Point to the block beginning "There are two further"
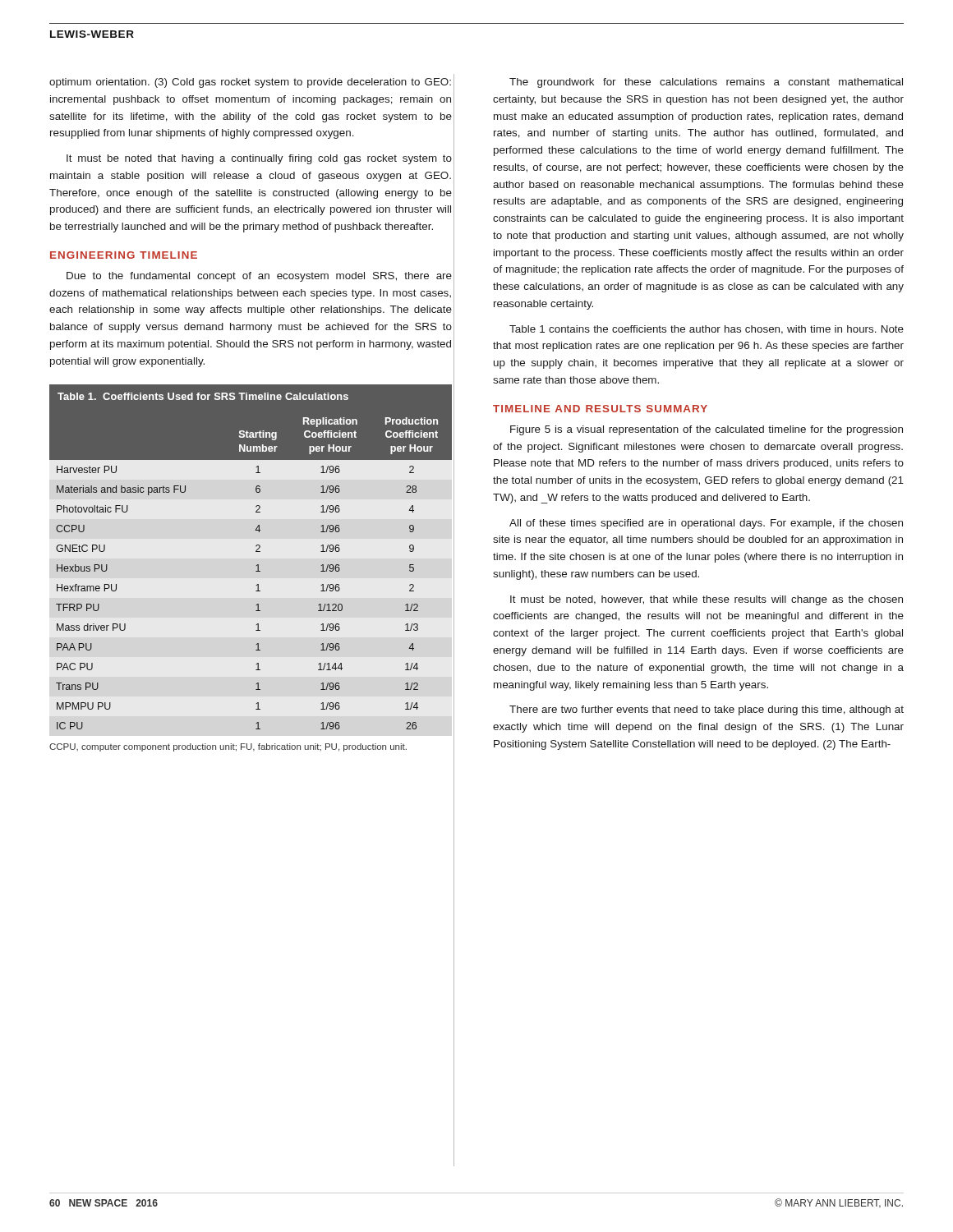The height and width of the screenshot is (1232, 953). pos(698,726)
